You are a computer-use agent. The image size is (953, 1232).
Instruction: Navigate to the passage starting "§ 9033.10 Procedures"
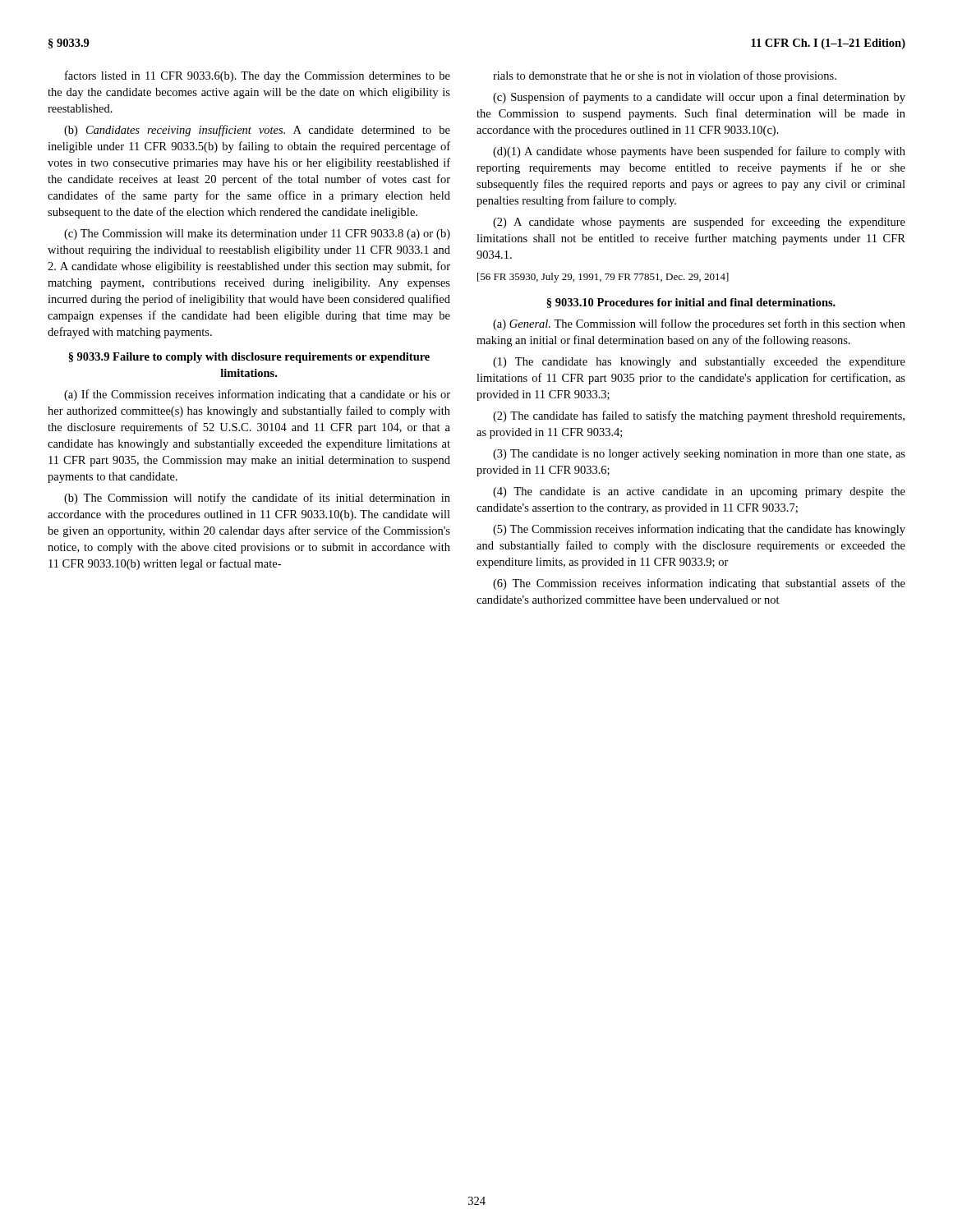point(691,302)
